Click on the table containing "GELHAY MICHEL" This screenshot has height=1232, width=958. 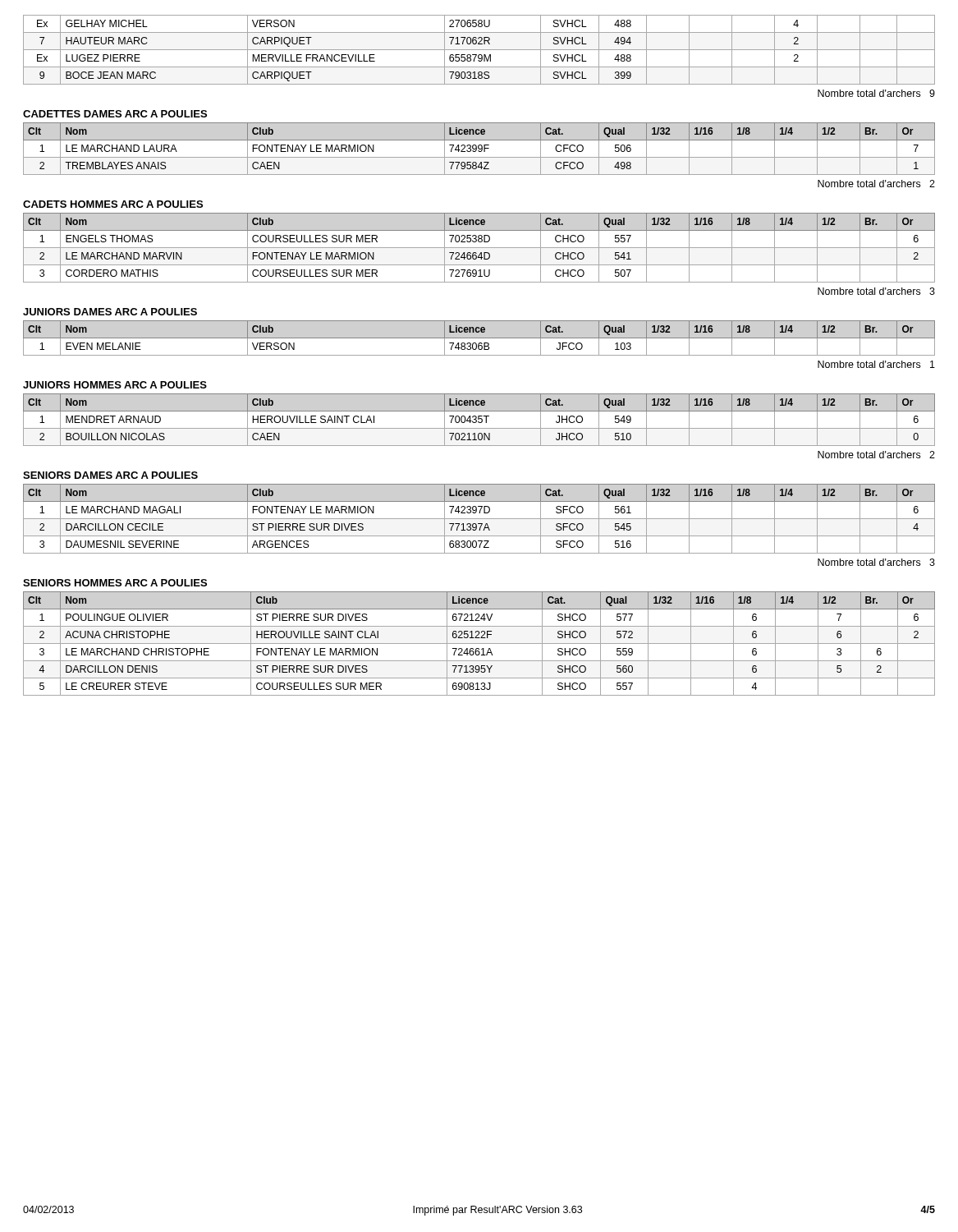(x=479, y=50)
